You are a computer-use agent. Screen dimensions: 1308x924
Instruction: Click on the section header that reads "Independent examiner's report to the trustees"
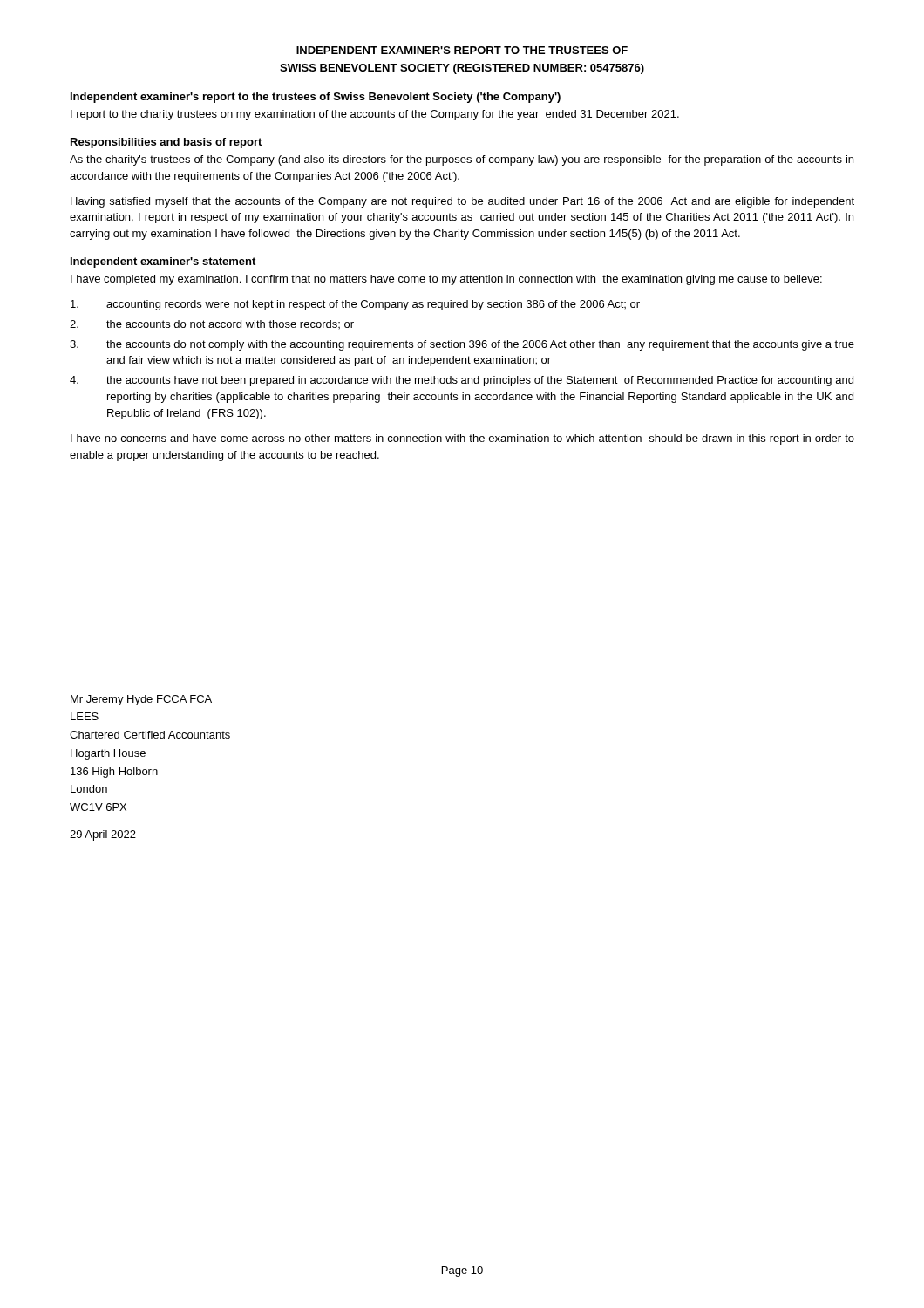[315, 96]
